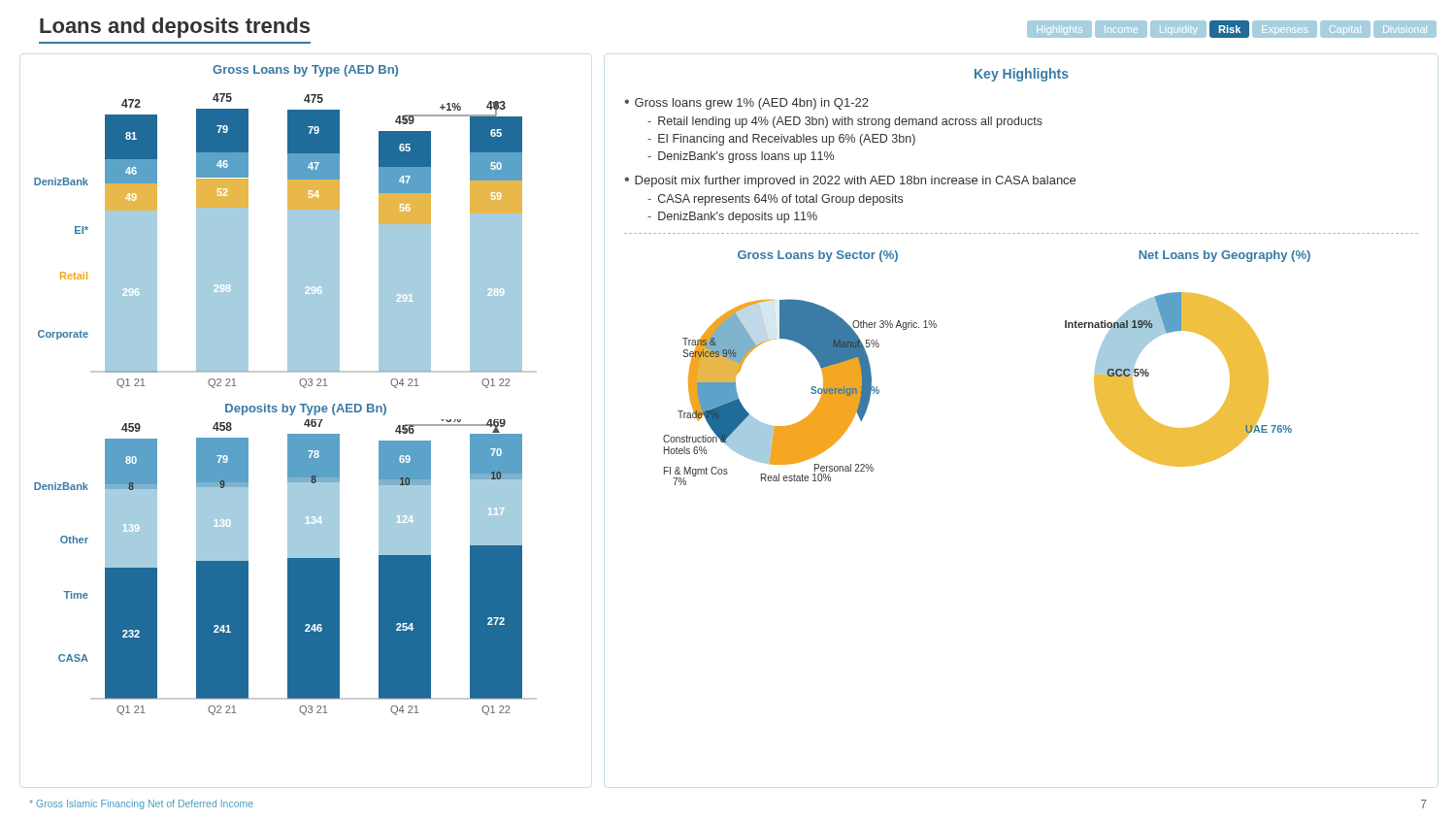Find "-DenizBank's gross loans up 11%" on this page
This screenshot has width=1456, height=819.
[x=741, y=156]
